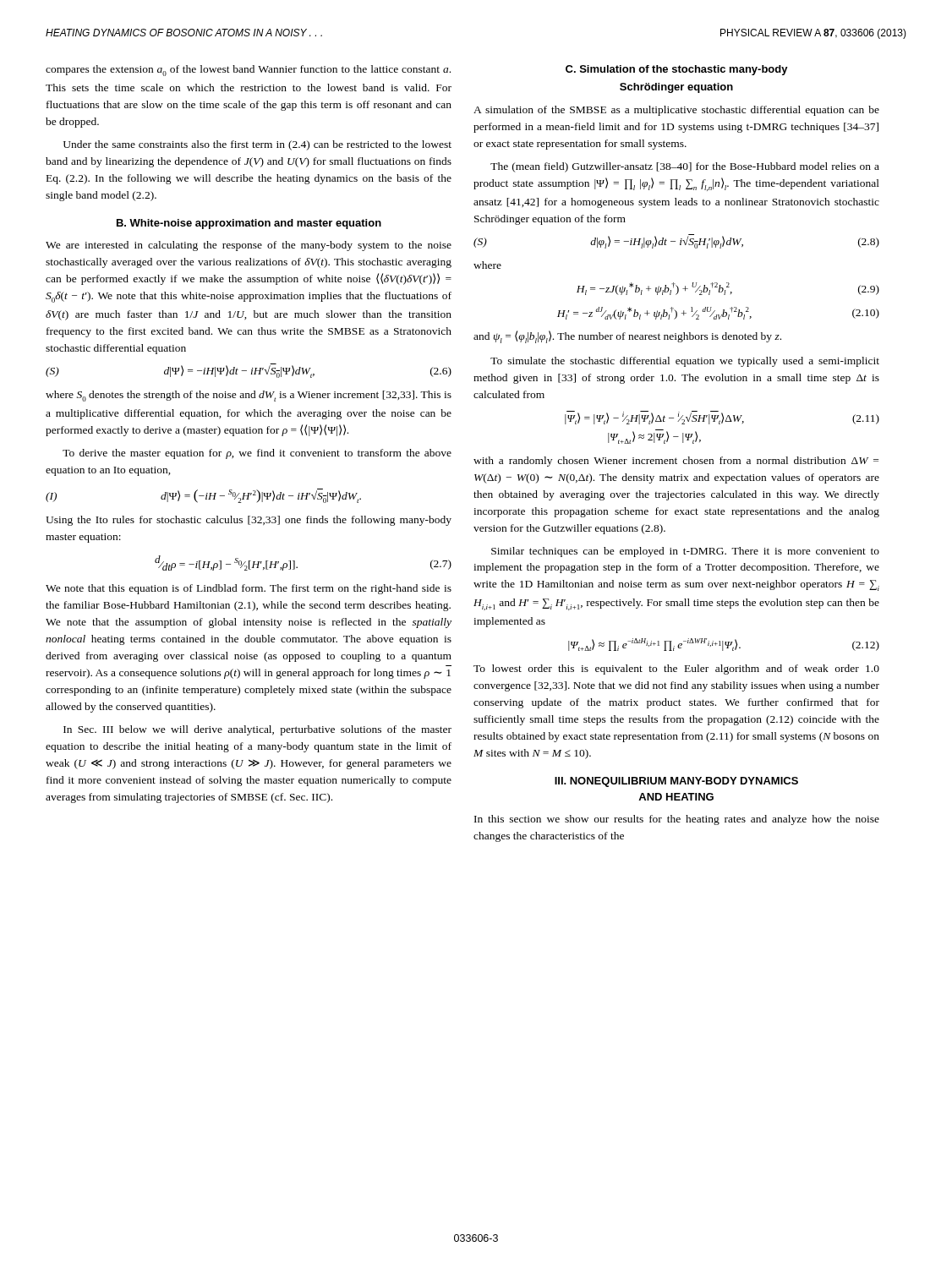Find the block on this page that starts "with a randomly chosen"

click(676, 541)
